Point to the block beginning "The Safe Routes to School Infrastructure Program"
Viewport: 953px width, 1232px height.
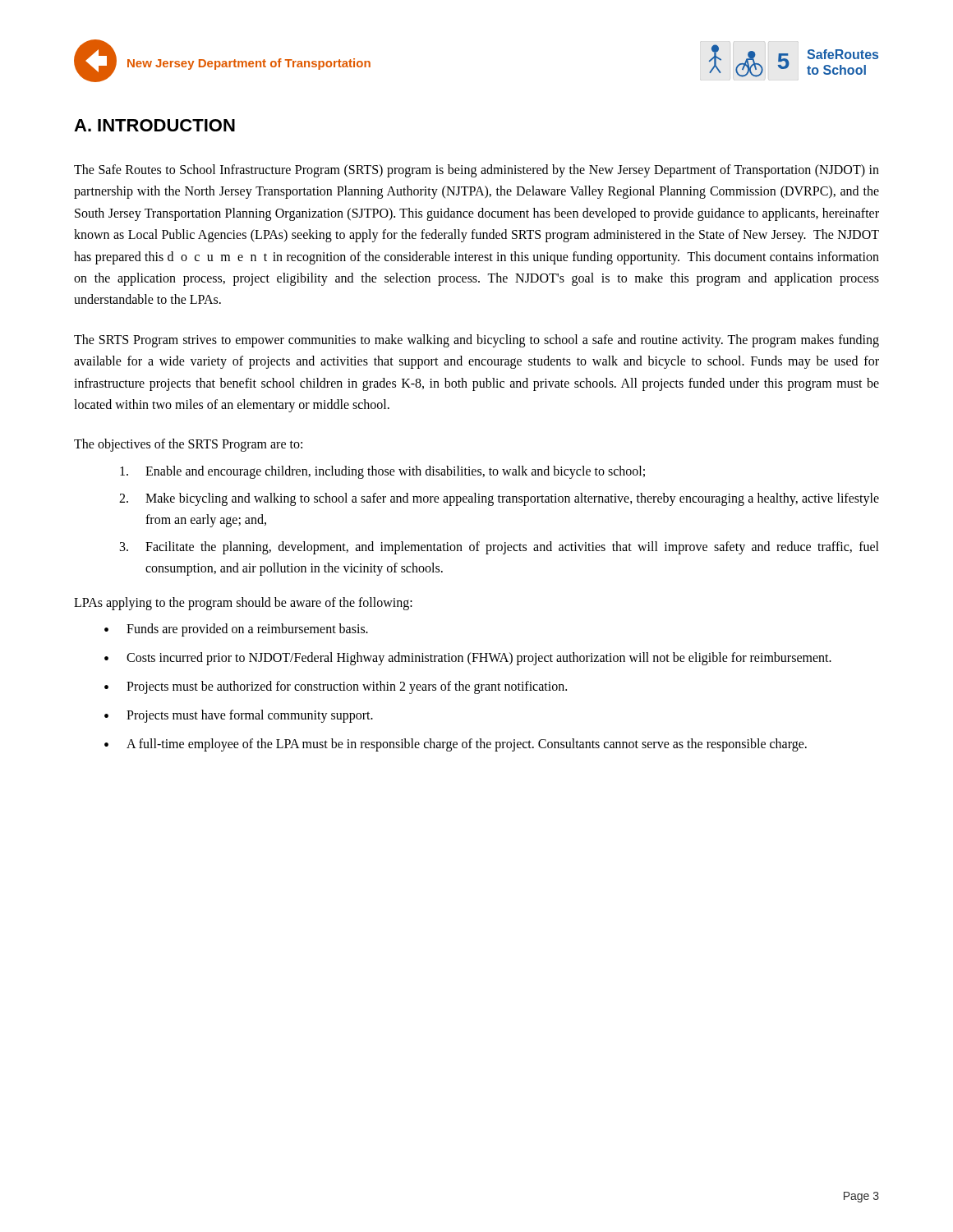[476, 235]
